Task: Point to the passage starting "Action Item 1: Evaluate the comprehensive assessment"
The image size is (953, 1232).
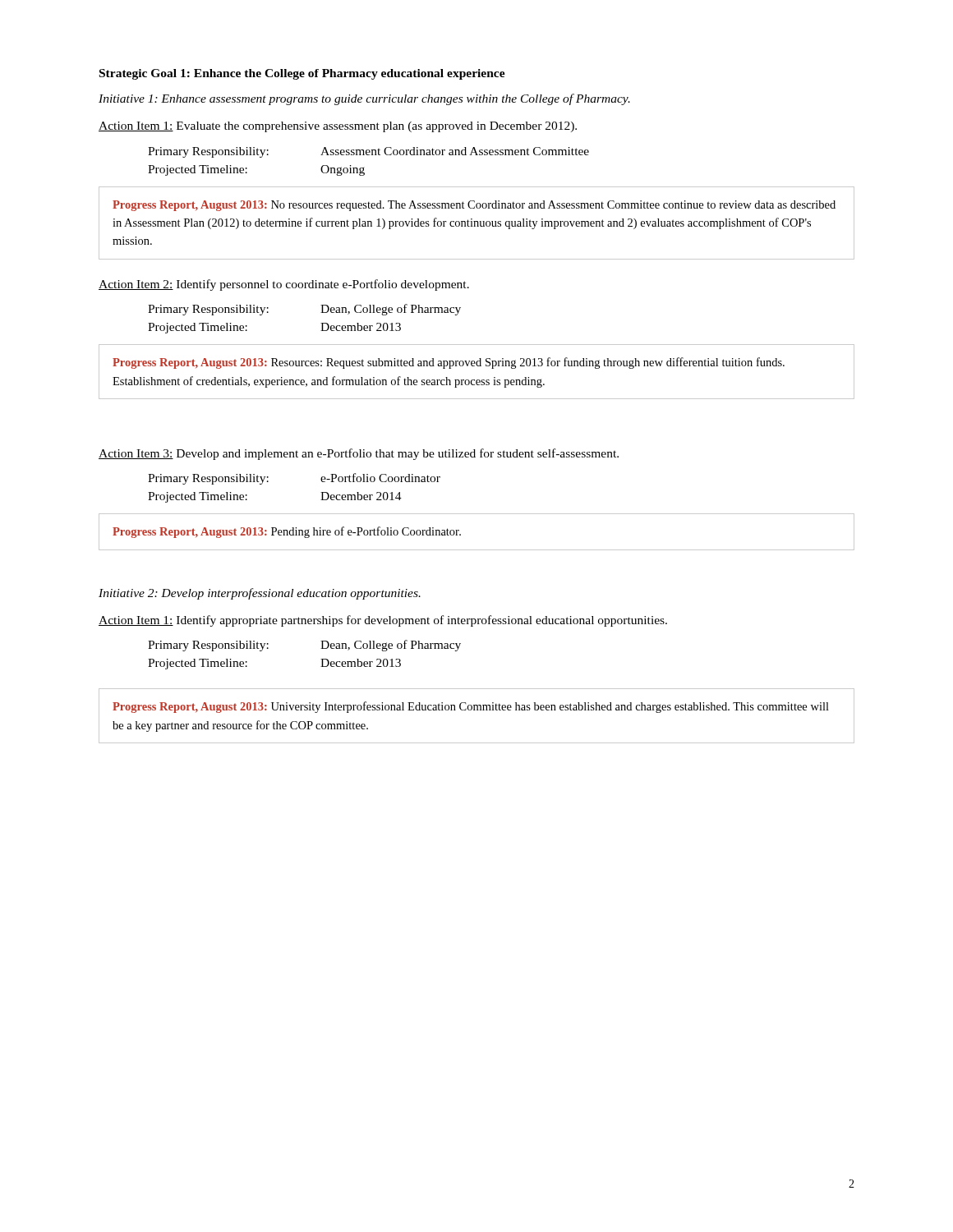Action: (x=338, y=125)
